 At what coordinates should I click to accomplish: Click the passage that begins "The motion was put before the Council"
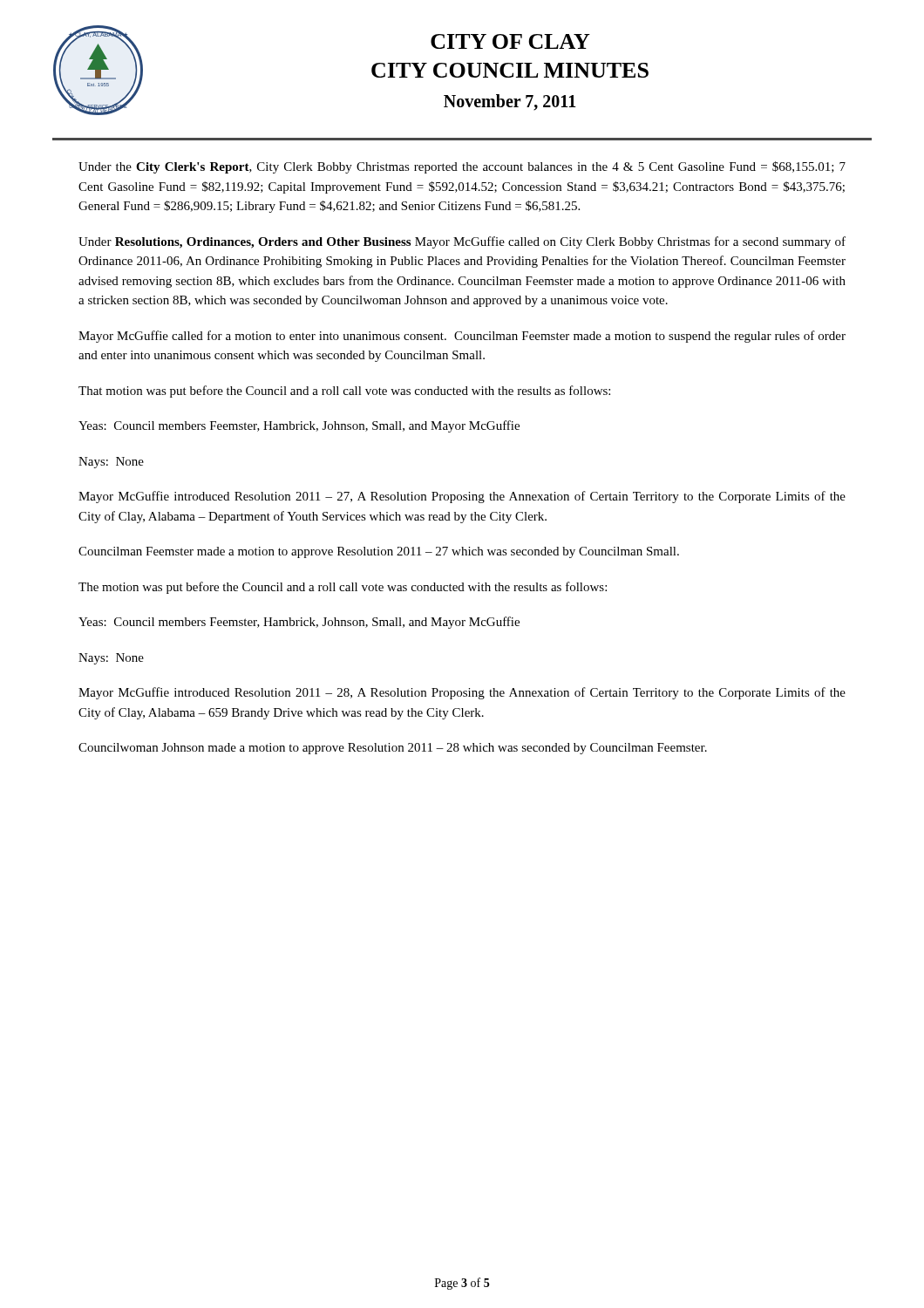(x=343, y=586)
